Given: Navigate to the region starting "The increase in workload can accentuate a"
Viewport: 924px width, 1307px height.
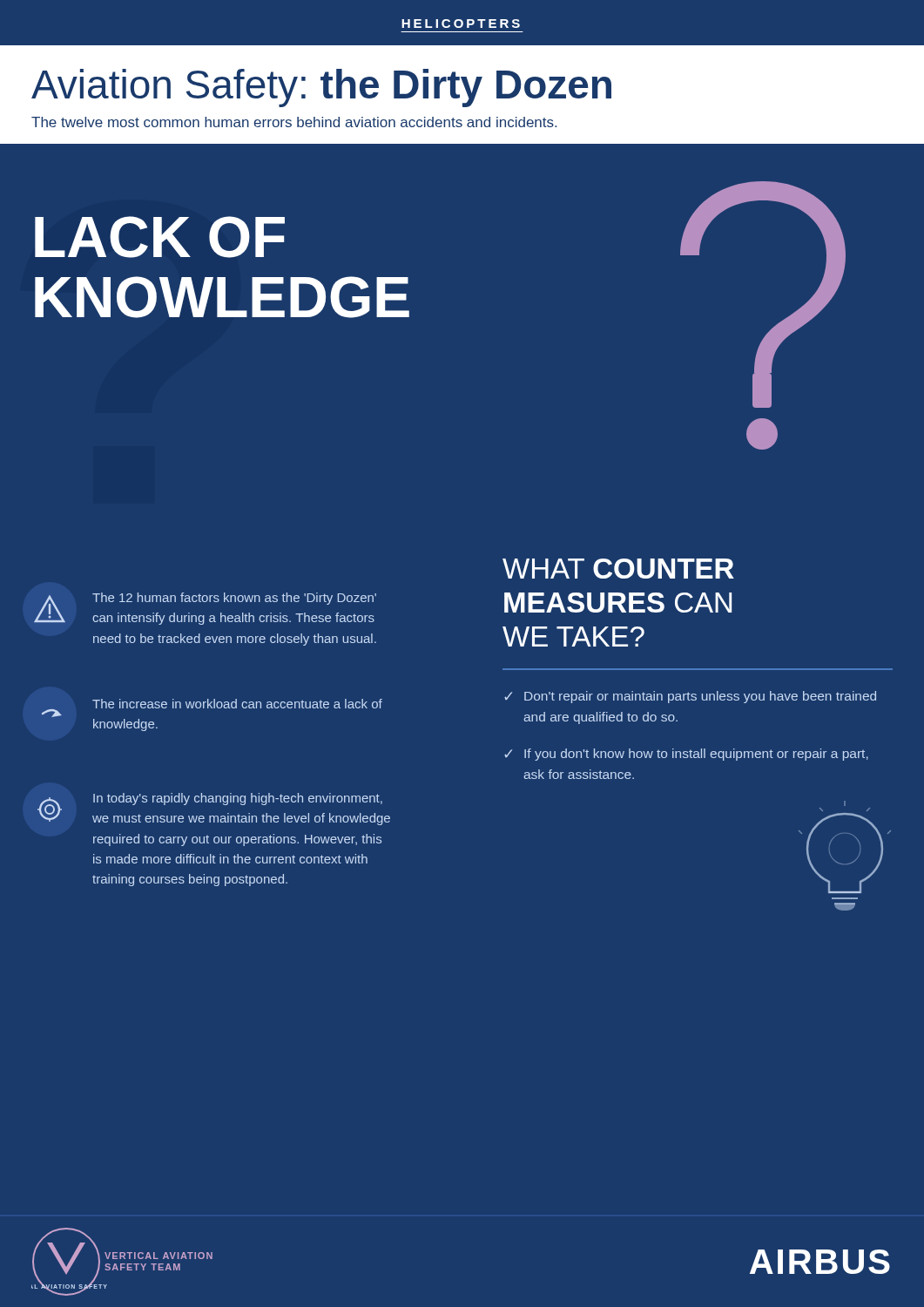Looking at the screenshot, I should point(237,714).
